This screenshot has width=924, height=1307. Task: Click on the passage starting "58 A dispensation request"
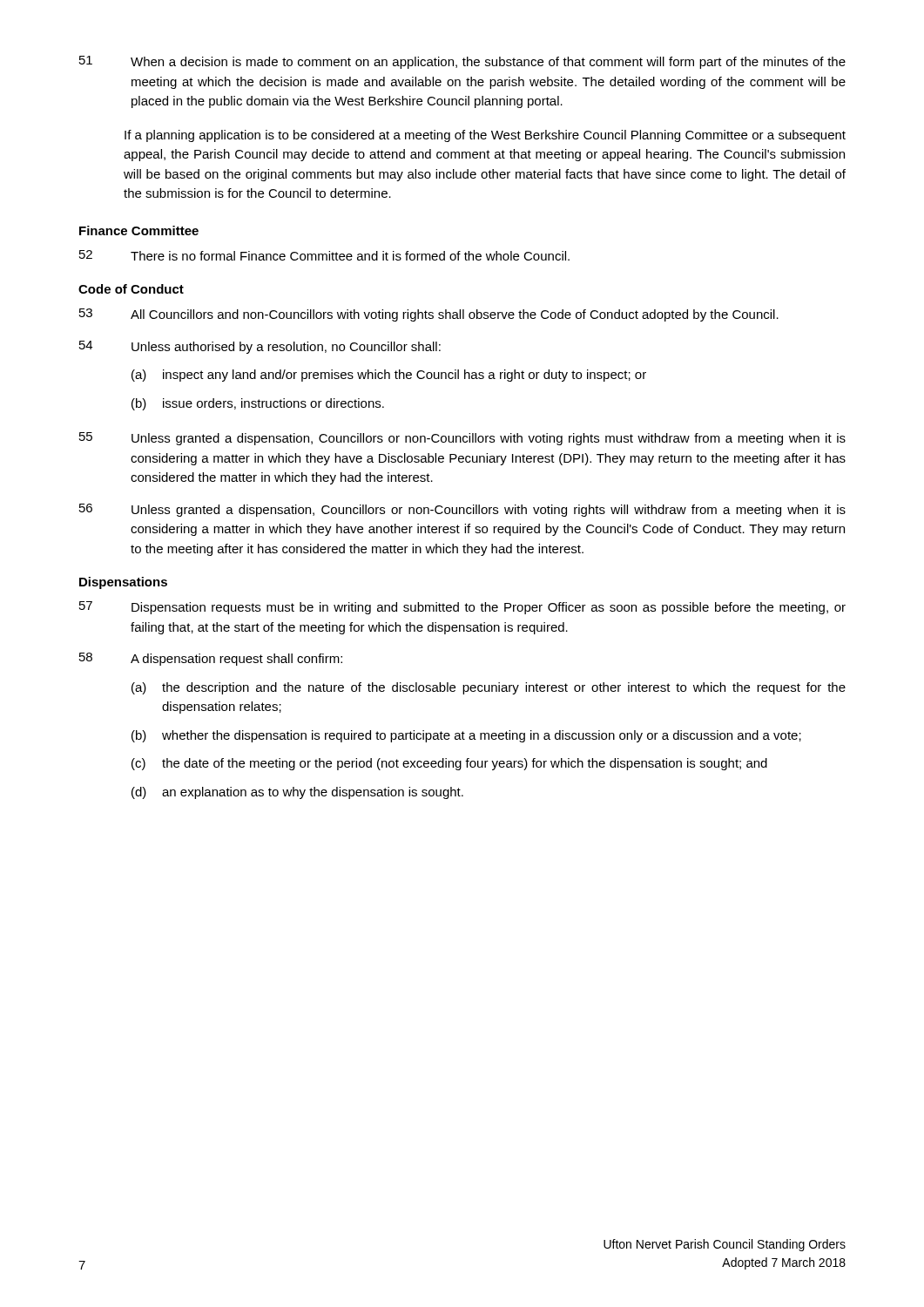(x=462, y=727)
